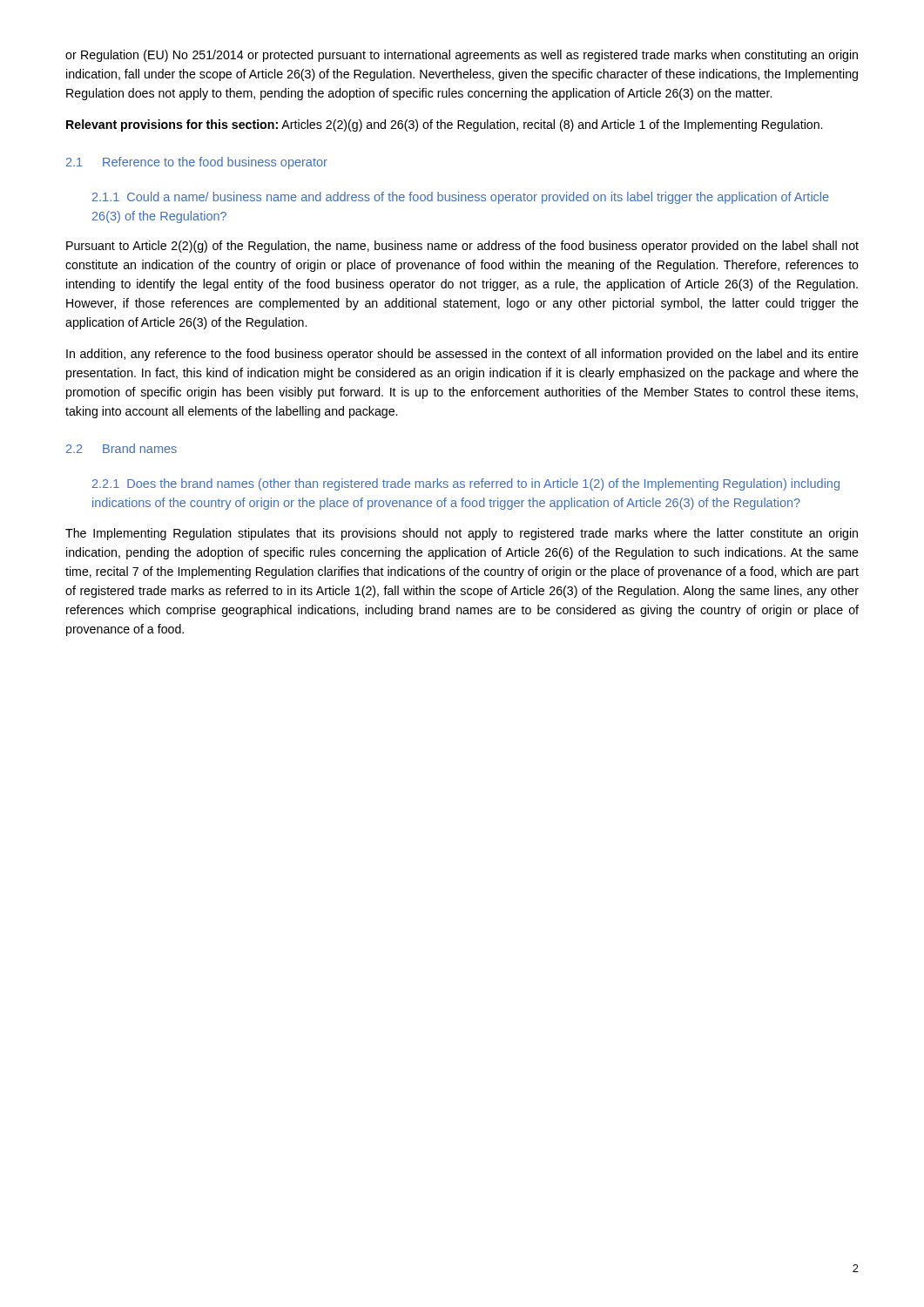This screenshot has height=1307, width=924.
Task: Find the block on this page that starts "In addition, any reference to the"
Action: (x=462, y=383)
